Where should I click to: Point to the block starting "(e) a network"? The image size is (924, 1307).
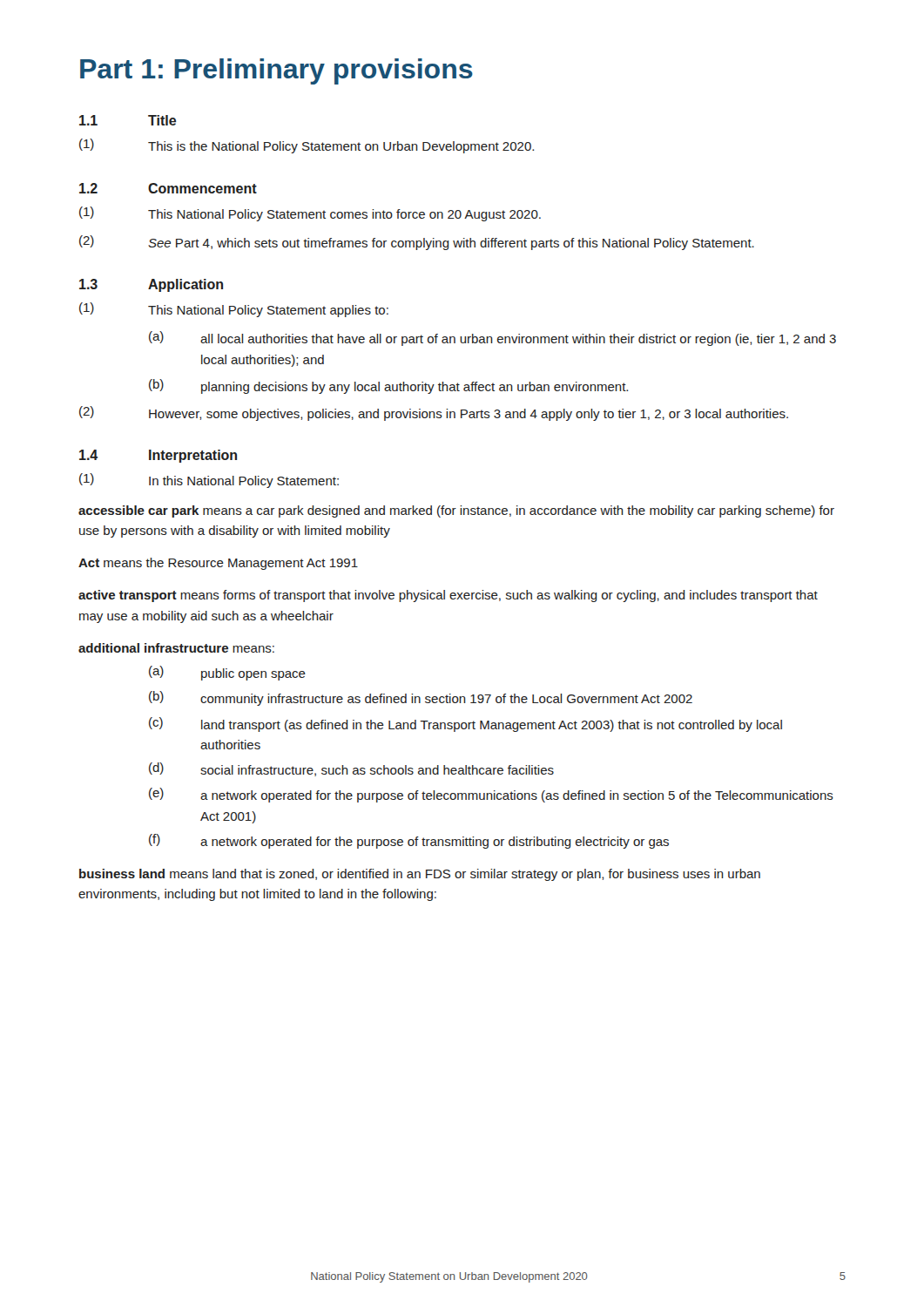(497, 806)
